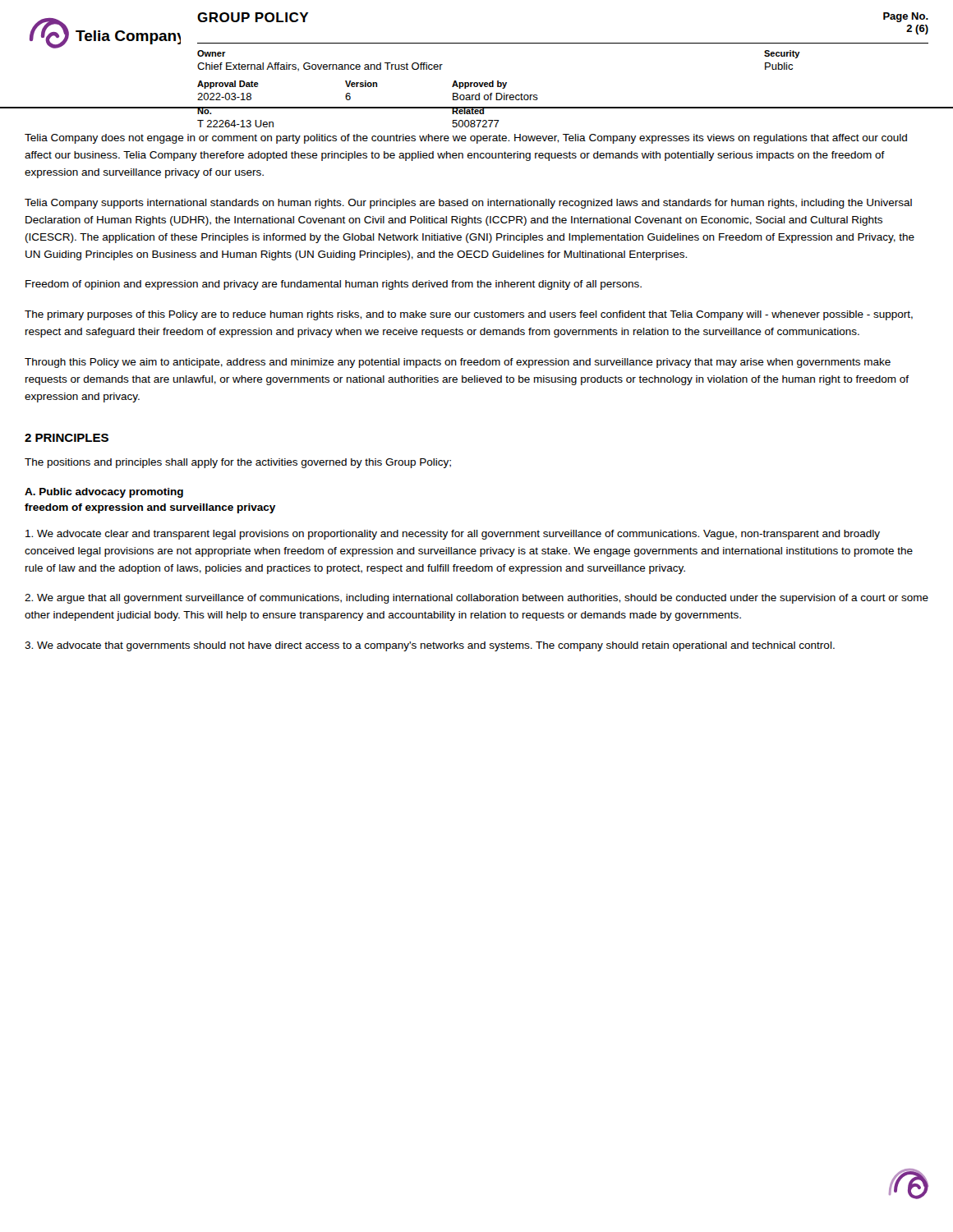This screenshot has height=1232, width=953.
Task: Find the list item that reads "3. We advocate that governments"
Action: [x=430, y=645]
